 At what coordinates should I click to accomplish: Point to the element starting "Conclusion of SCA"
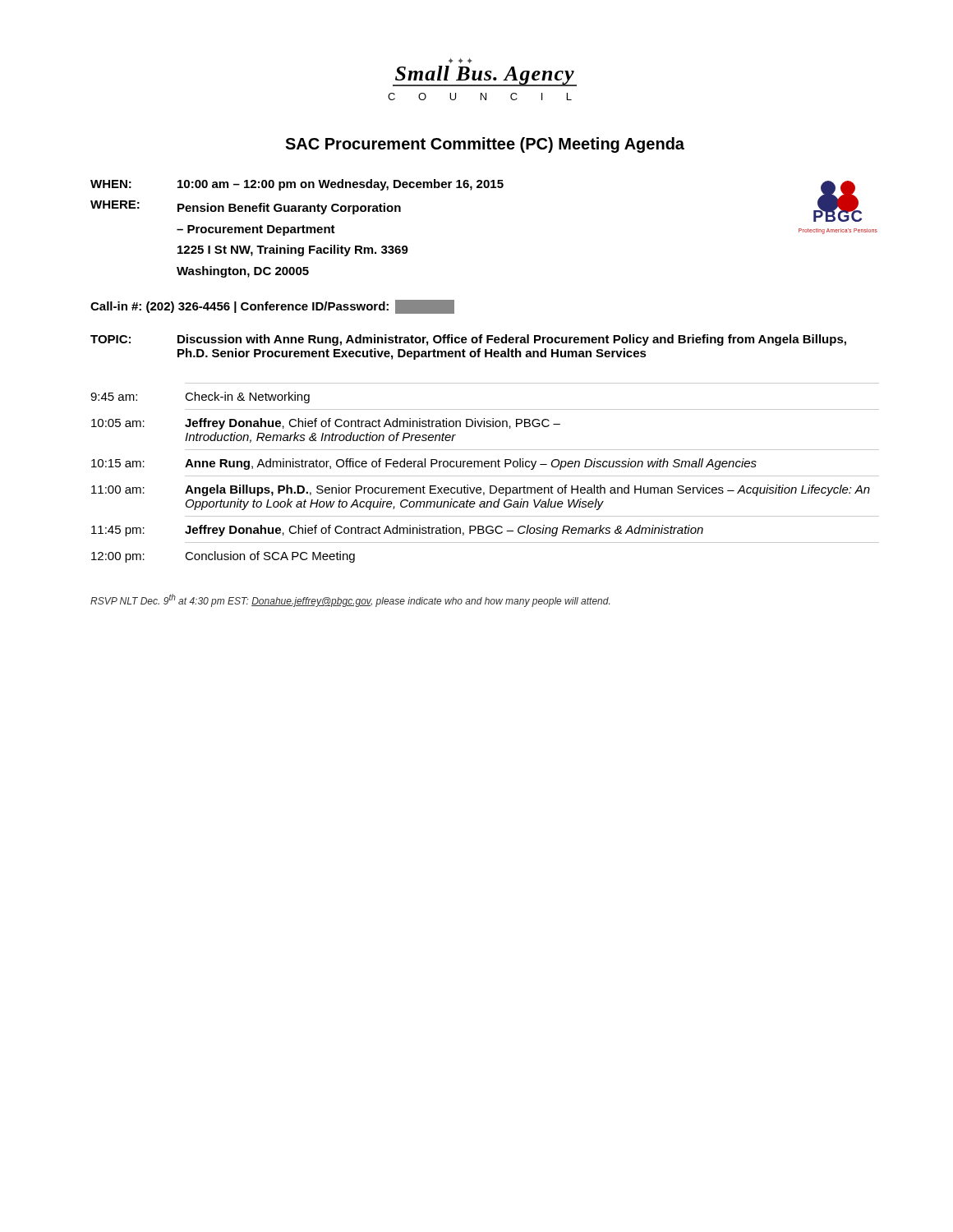pos(270,556)
